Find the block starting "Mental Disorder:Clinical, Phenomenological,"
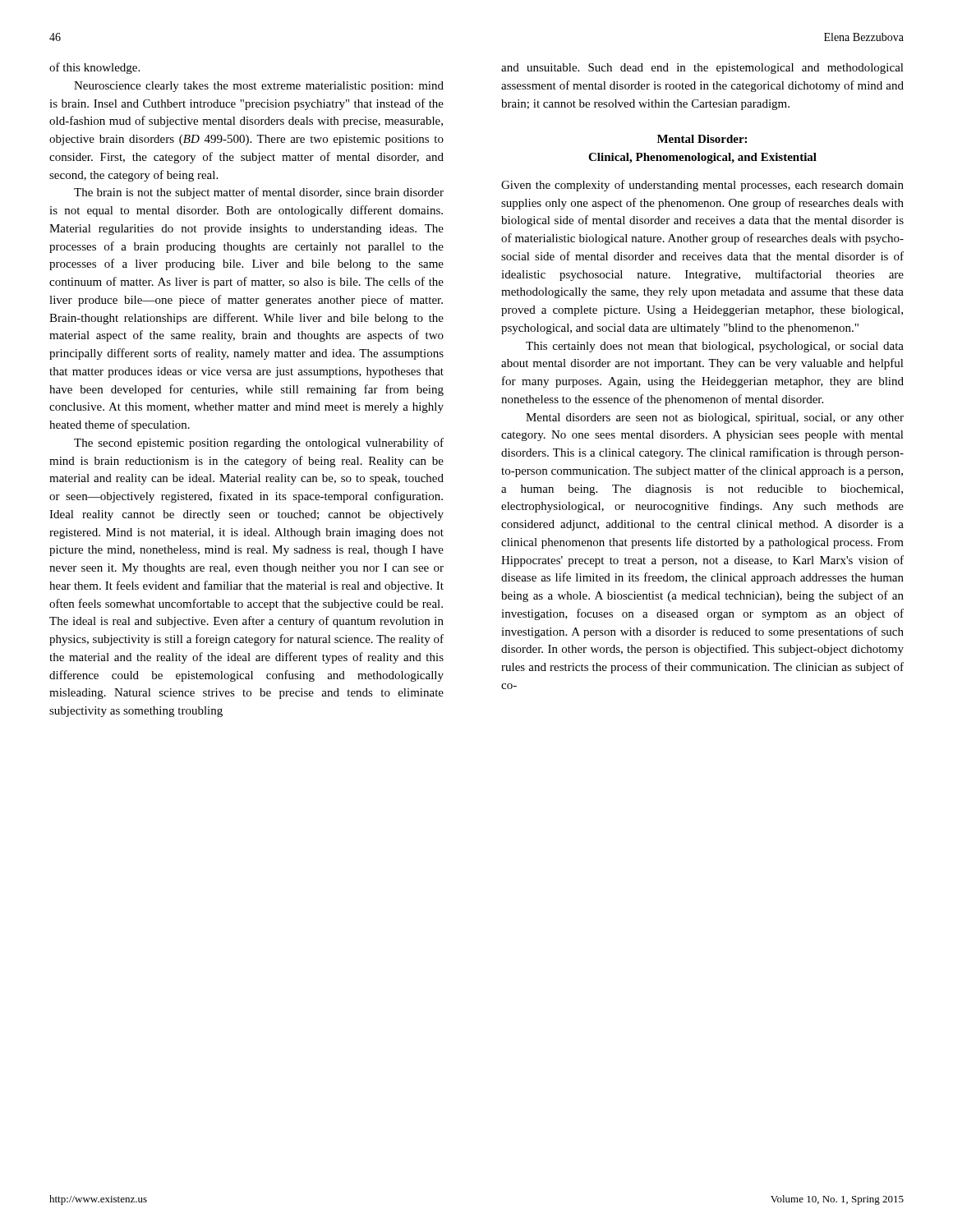Image resolution: width=953 pixels, height=1232 pixels. (x=702, y=148)
